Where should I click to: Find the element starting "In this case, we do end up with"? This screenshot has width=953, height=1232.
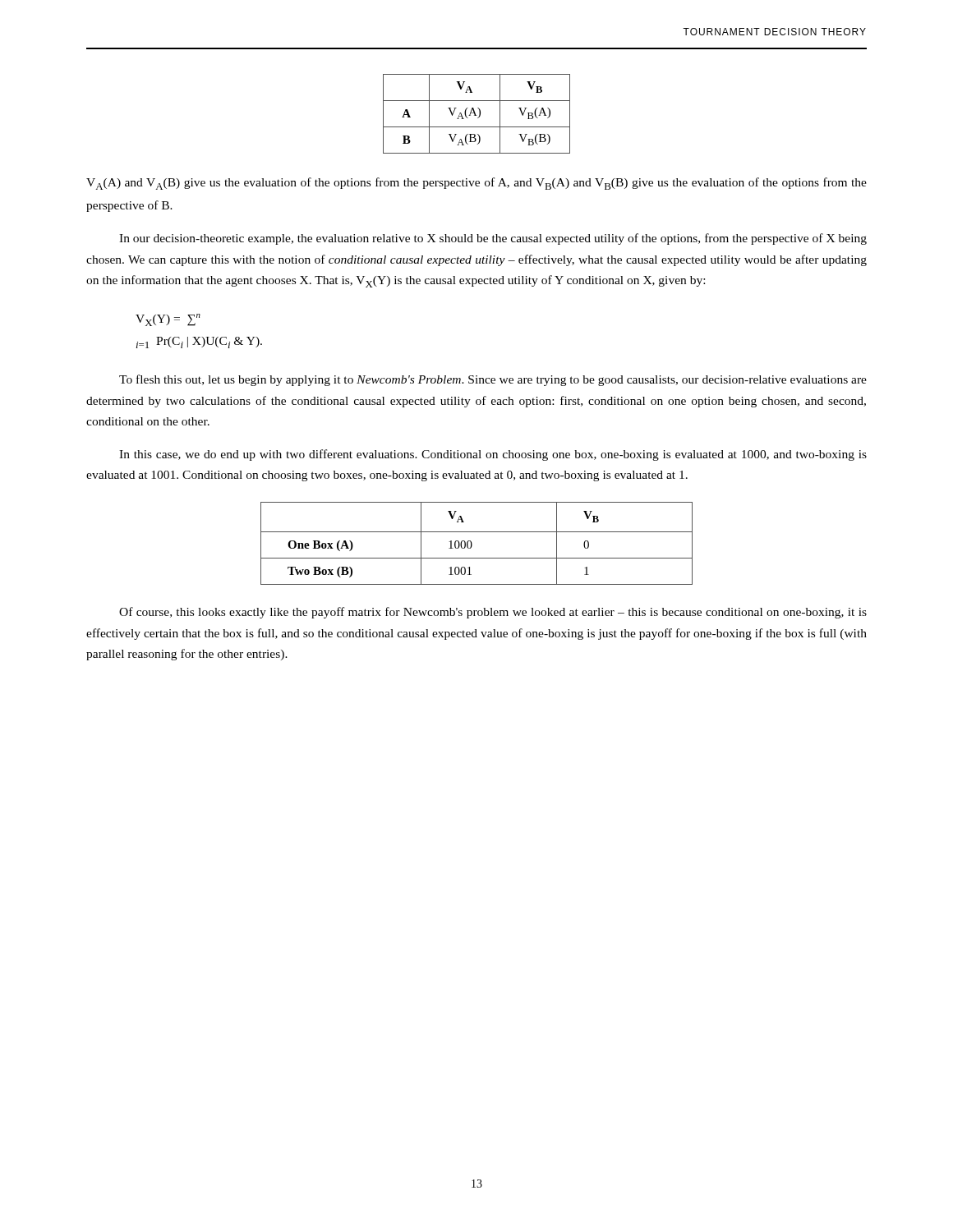(476, 464)
